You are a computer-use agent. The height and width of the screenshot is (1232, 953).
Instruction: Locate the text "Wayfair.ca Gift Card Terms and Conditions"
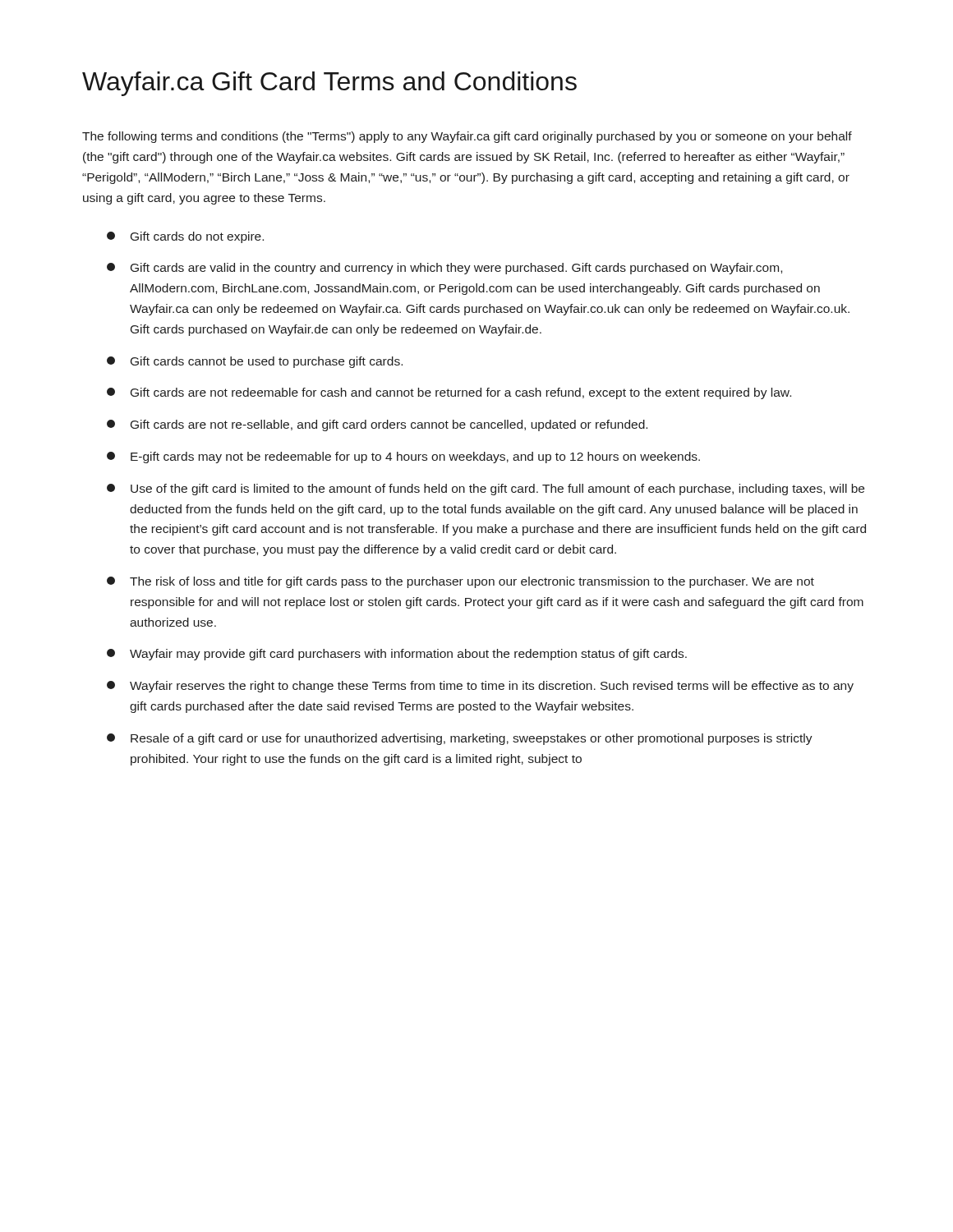(x=330, y=81)
